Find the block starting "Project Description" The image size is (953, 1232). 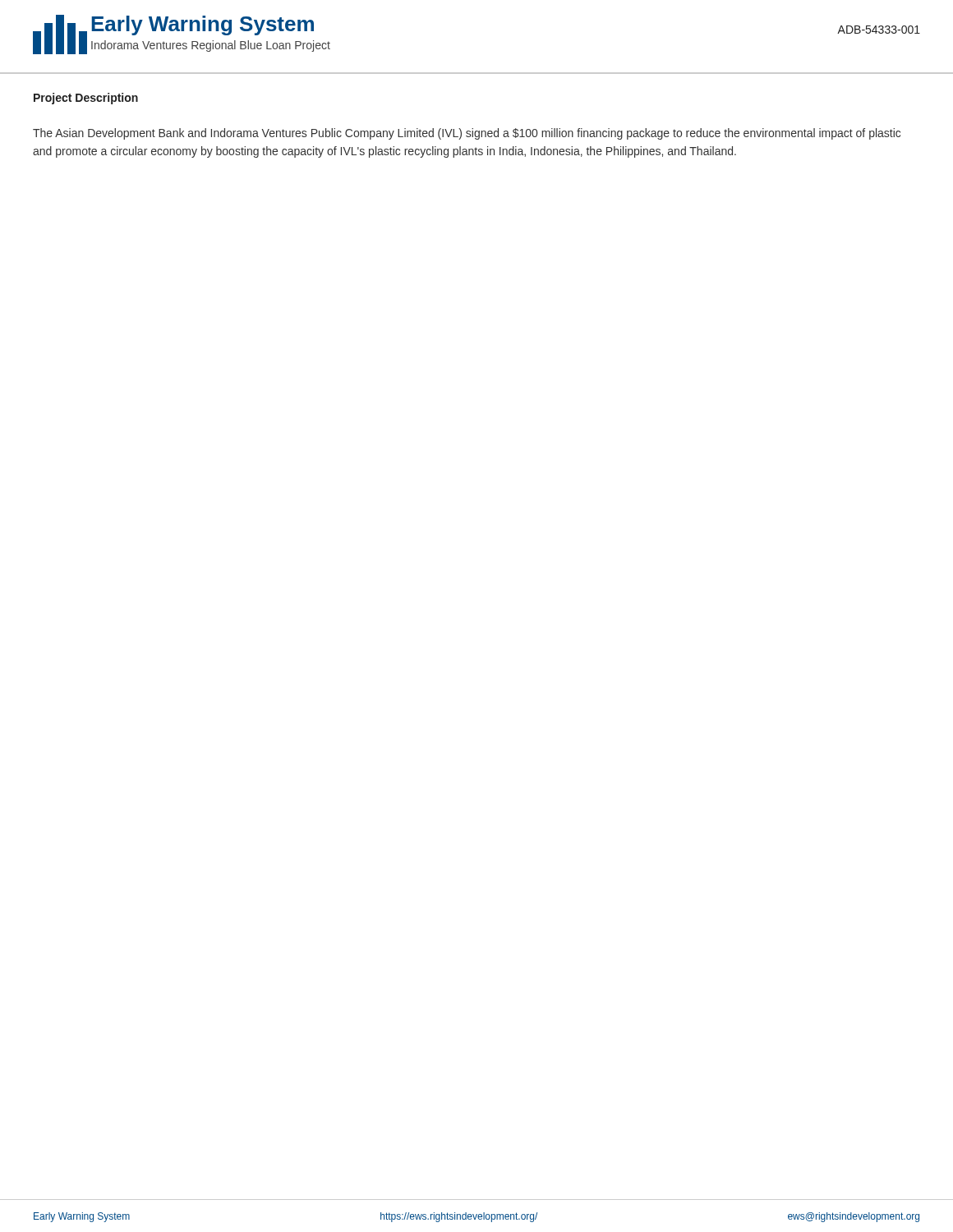[86, 98]
